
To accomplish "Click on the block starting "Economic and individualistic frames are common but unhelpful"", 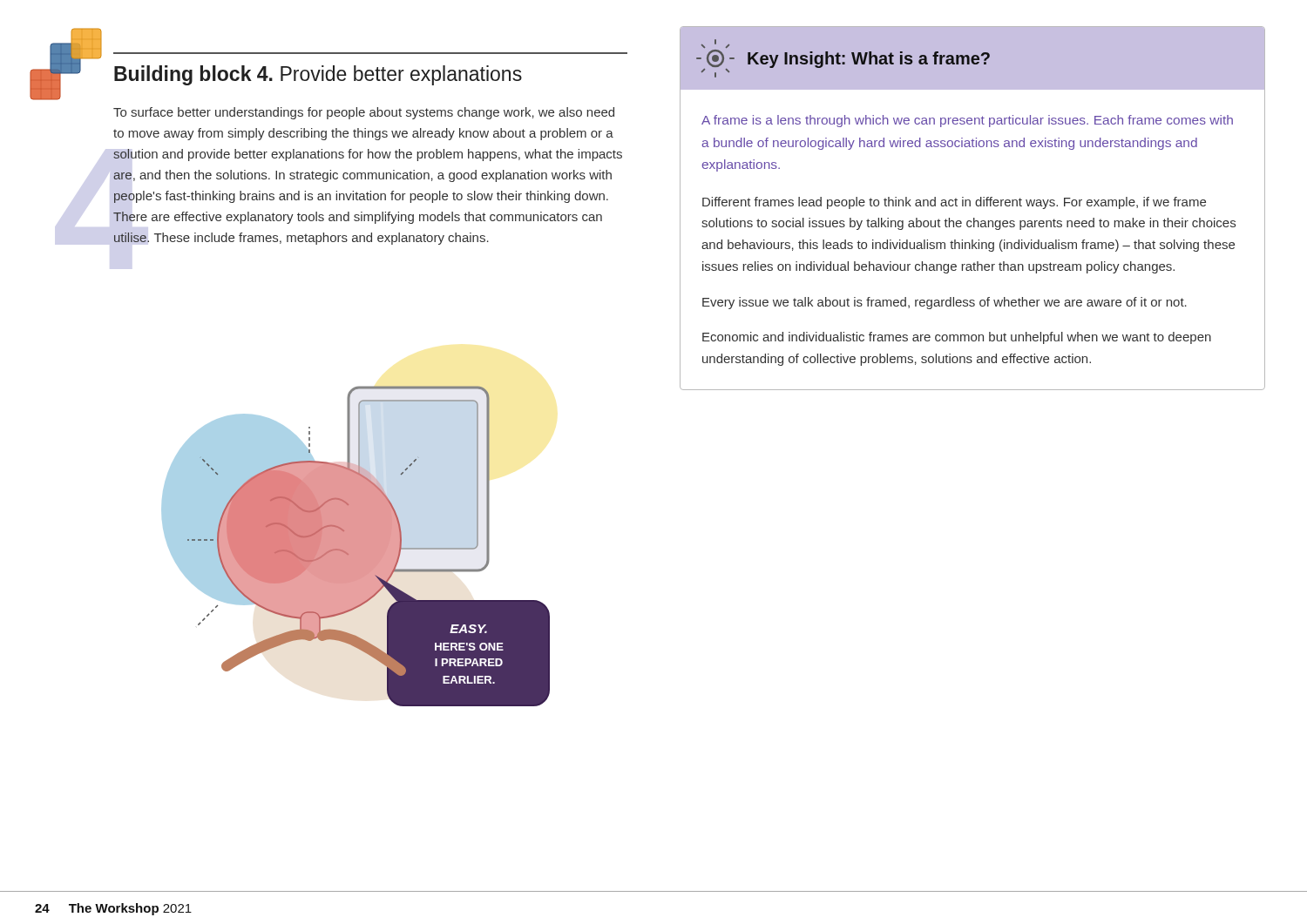I will pos(956,348).
